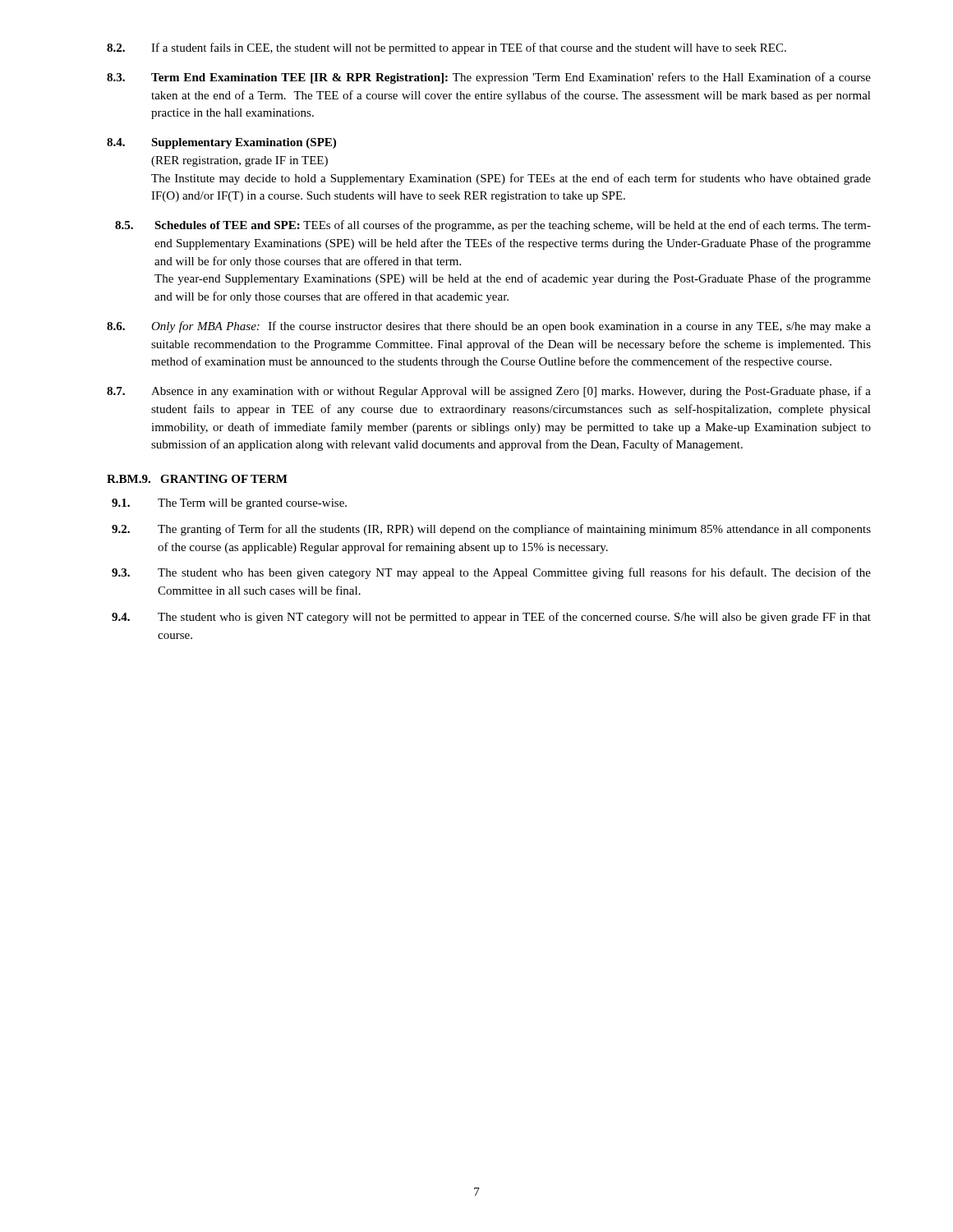Select the region starting "9.1. The Term will be granted"
Image resolution: width=953 pixels, height=1232 pixels.
(229, 504)
